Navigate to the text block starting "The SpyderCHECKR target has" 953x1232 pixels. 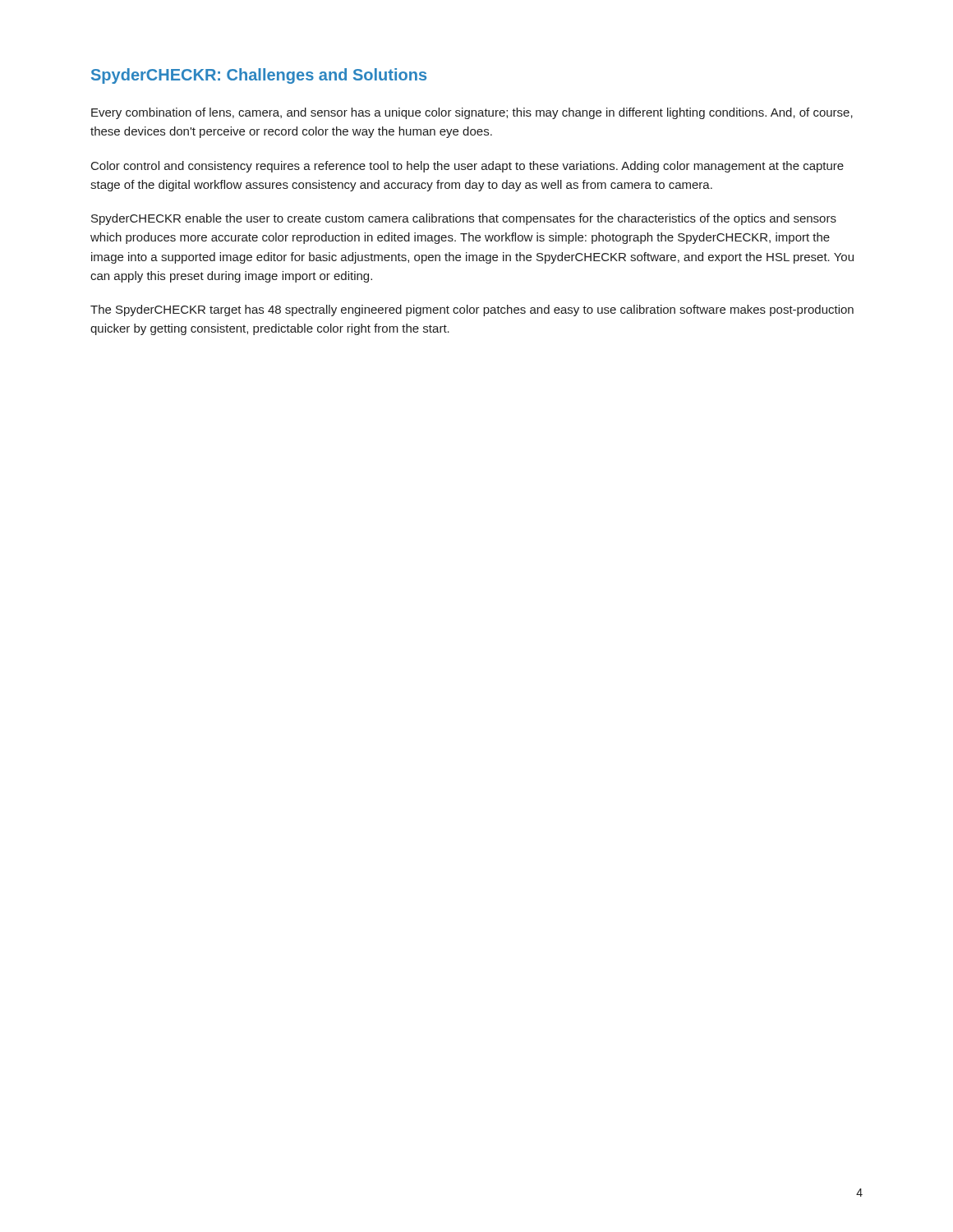tap(472, 319)
